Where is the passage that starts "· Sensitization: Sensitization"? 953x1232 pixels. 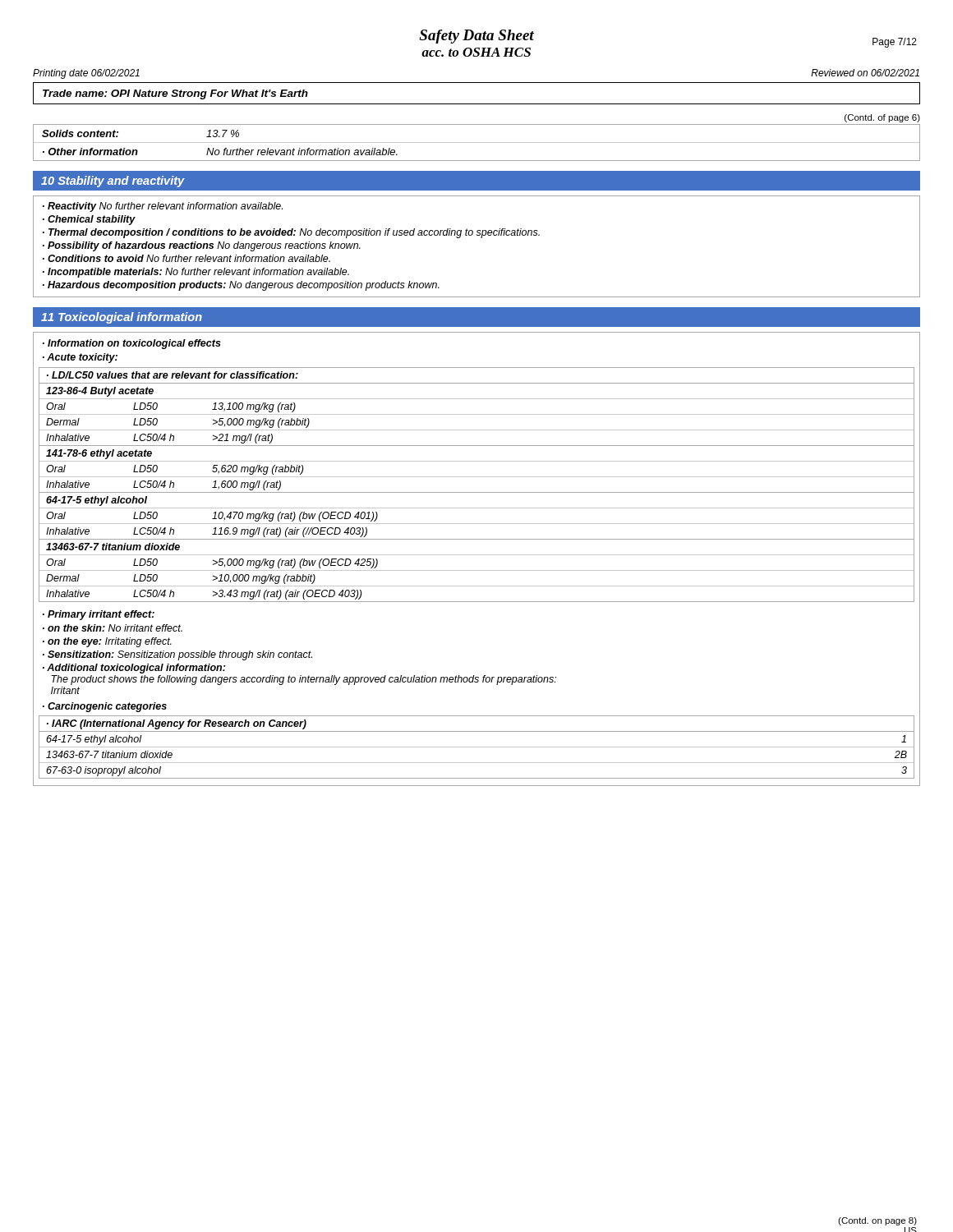pos(178,655)
